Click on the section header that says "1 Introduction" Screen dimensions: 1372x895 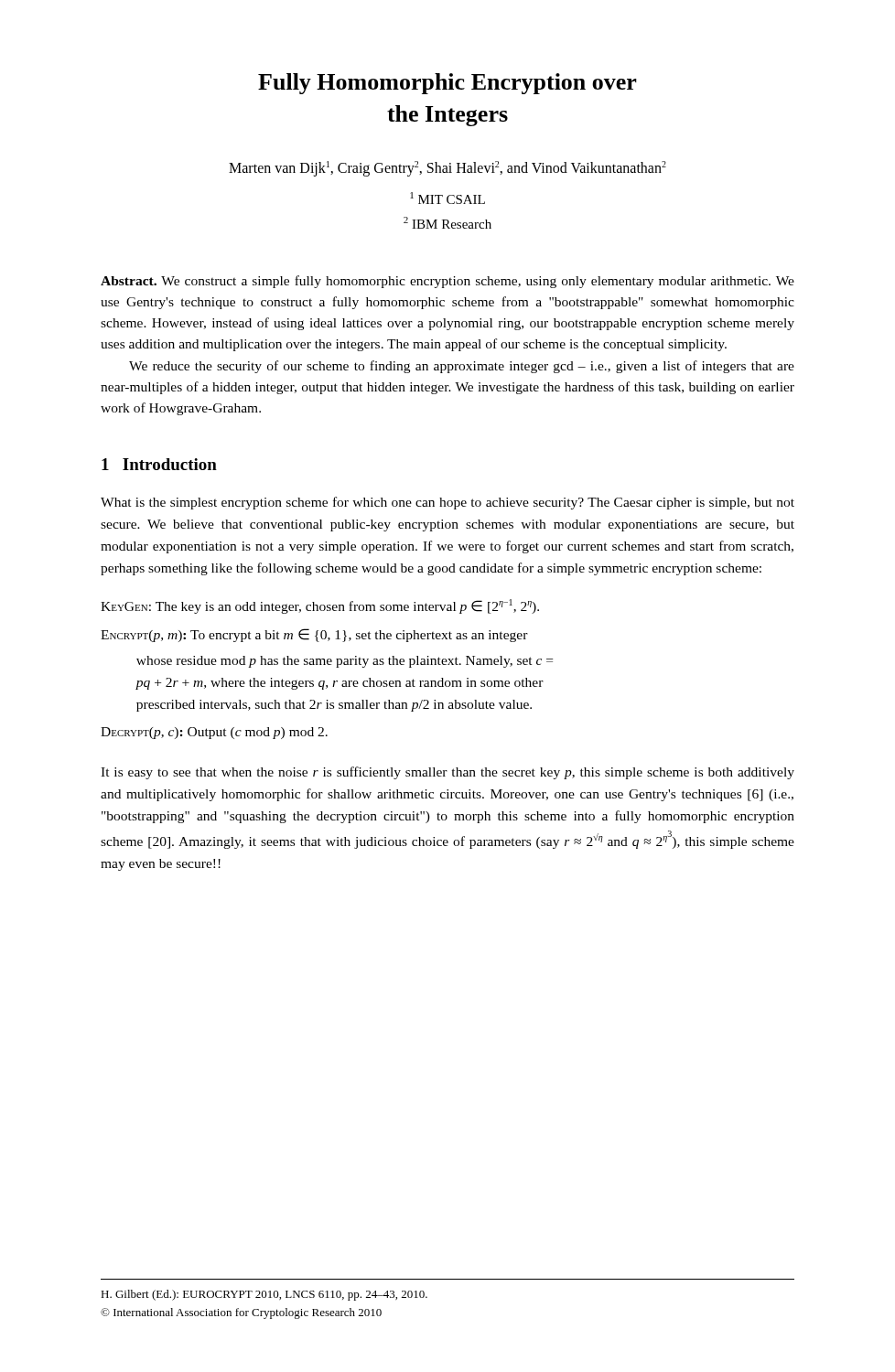pos(159,464)
